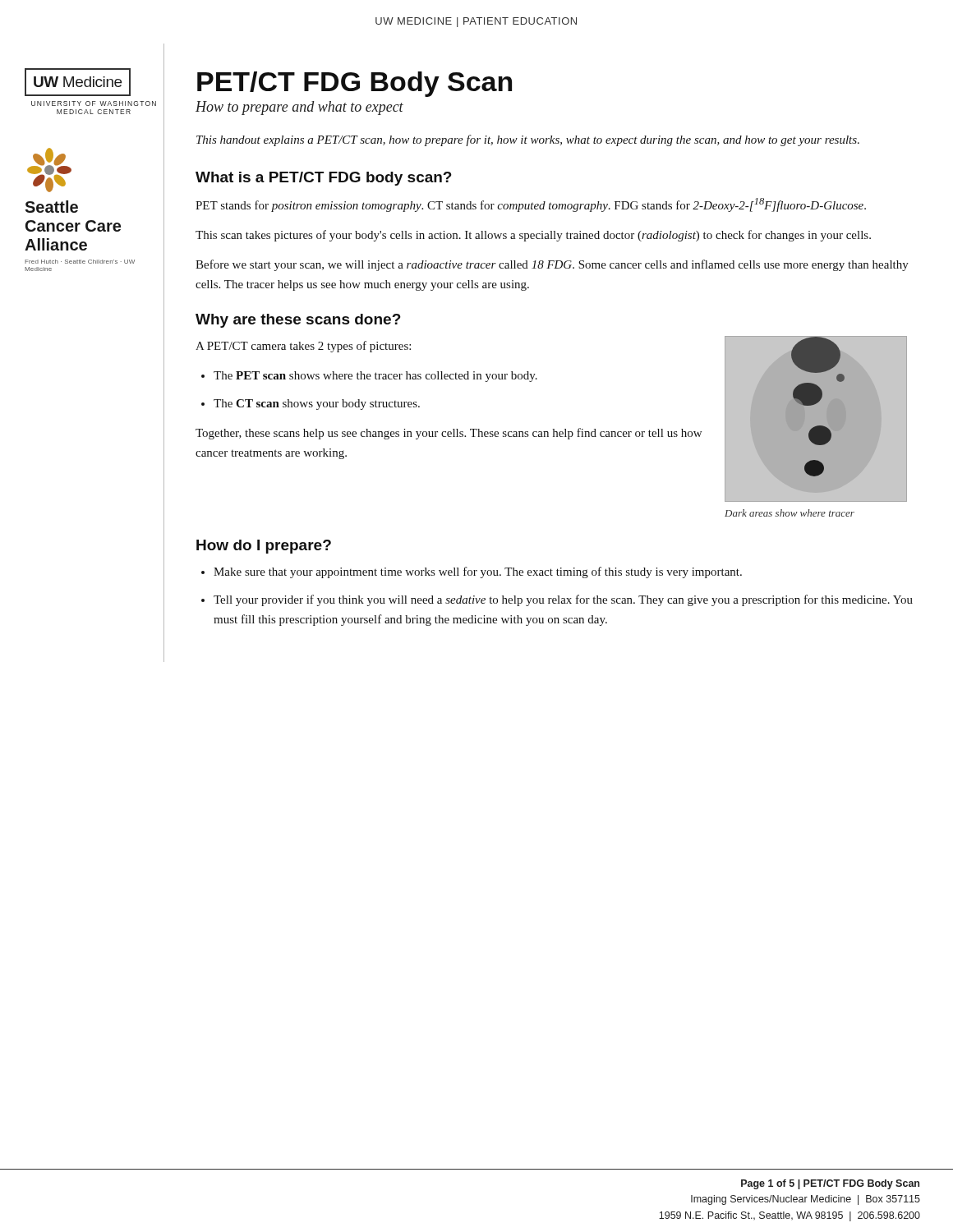
Task: Locate the block of text that opens with "The PET scan shows where the"
Action: tap(376, 376)
